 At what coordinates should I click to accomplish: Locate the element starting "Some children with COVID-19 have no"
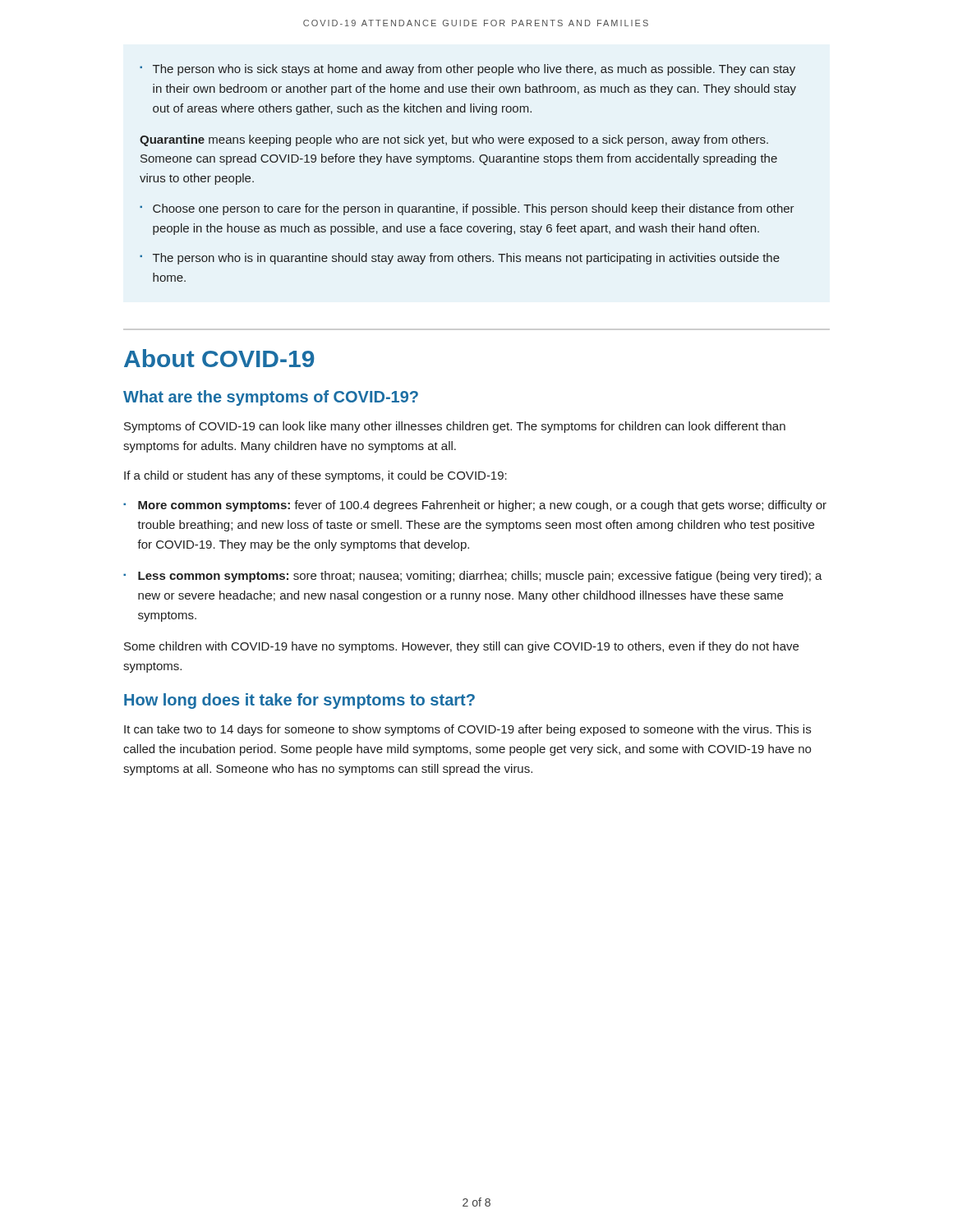coord(461,656)
